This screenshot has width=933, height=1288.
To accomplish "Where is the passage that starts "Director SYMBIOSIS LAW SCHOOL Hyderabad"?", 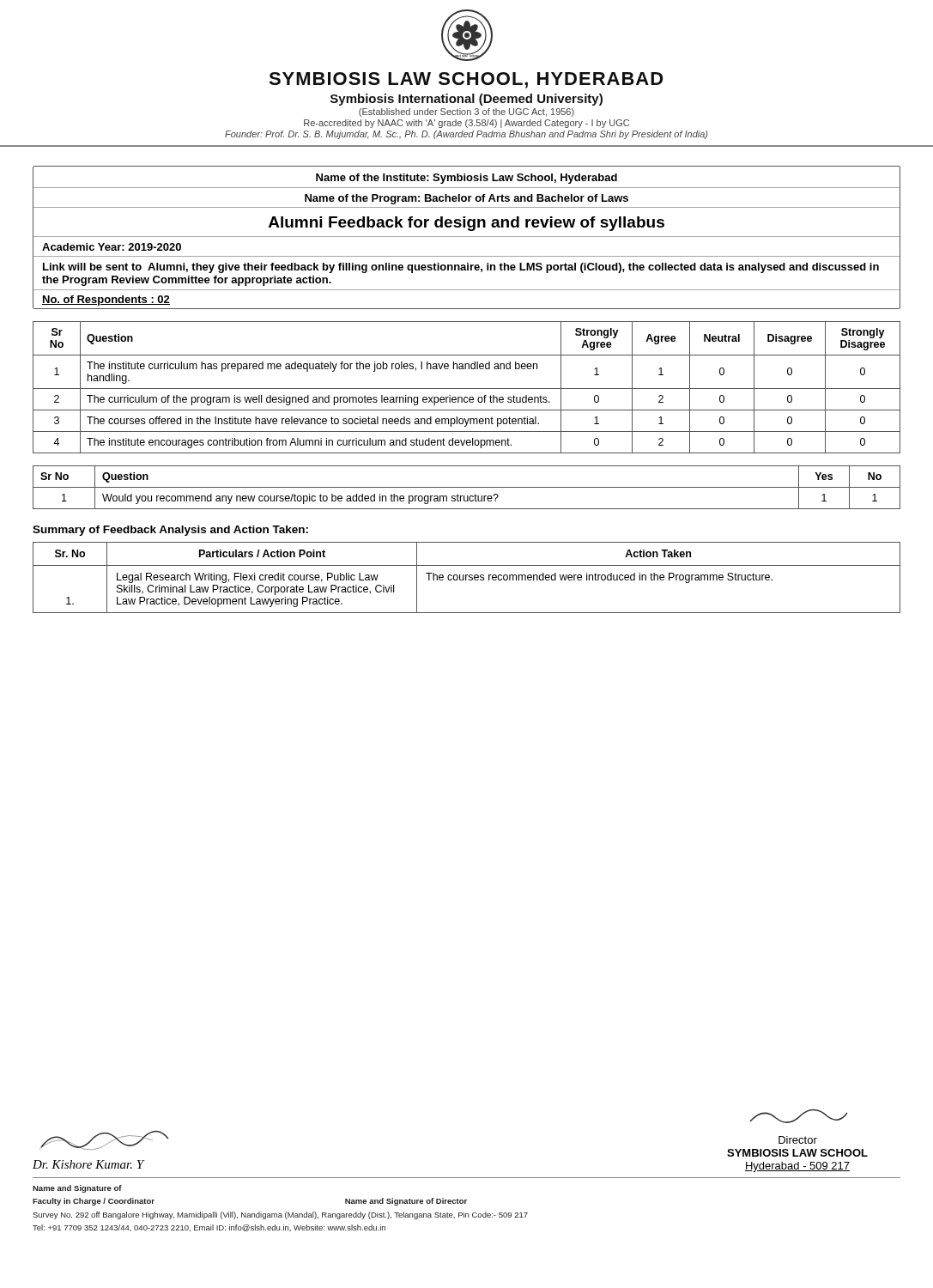I will point(797,1138).
